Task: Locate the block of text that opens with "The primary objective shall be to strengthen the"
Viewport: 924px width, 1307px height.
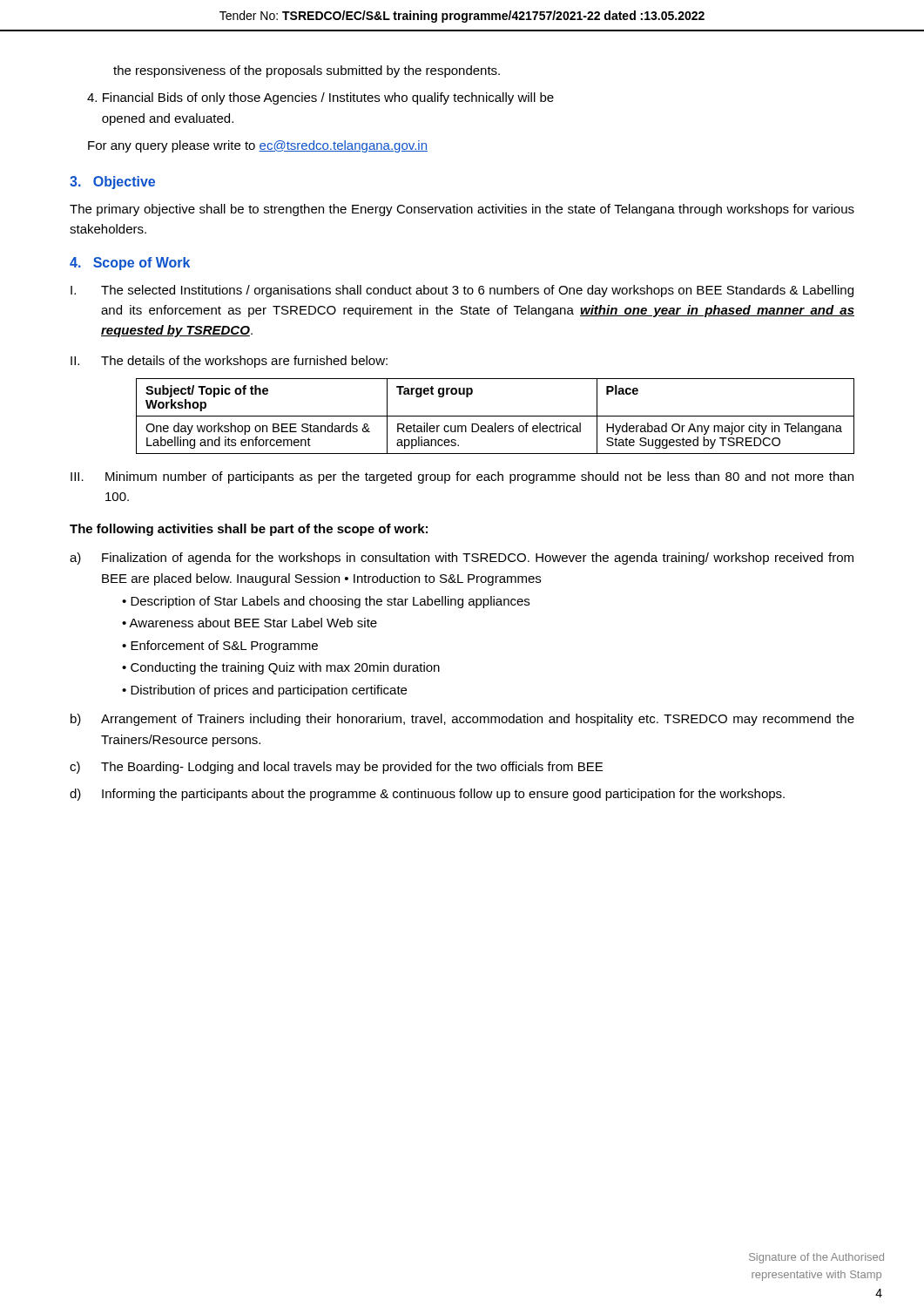Action: pyautogui.click(x=462, y=219)
